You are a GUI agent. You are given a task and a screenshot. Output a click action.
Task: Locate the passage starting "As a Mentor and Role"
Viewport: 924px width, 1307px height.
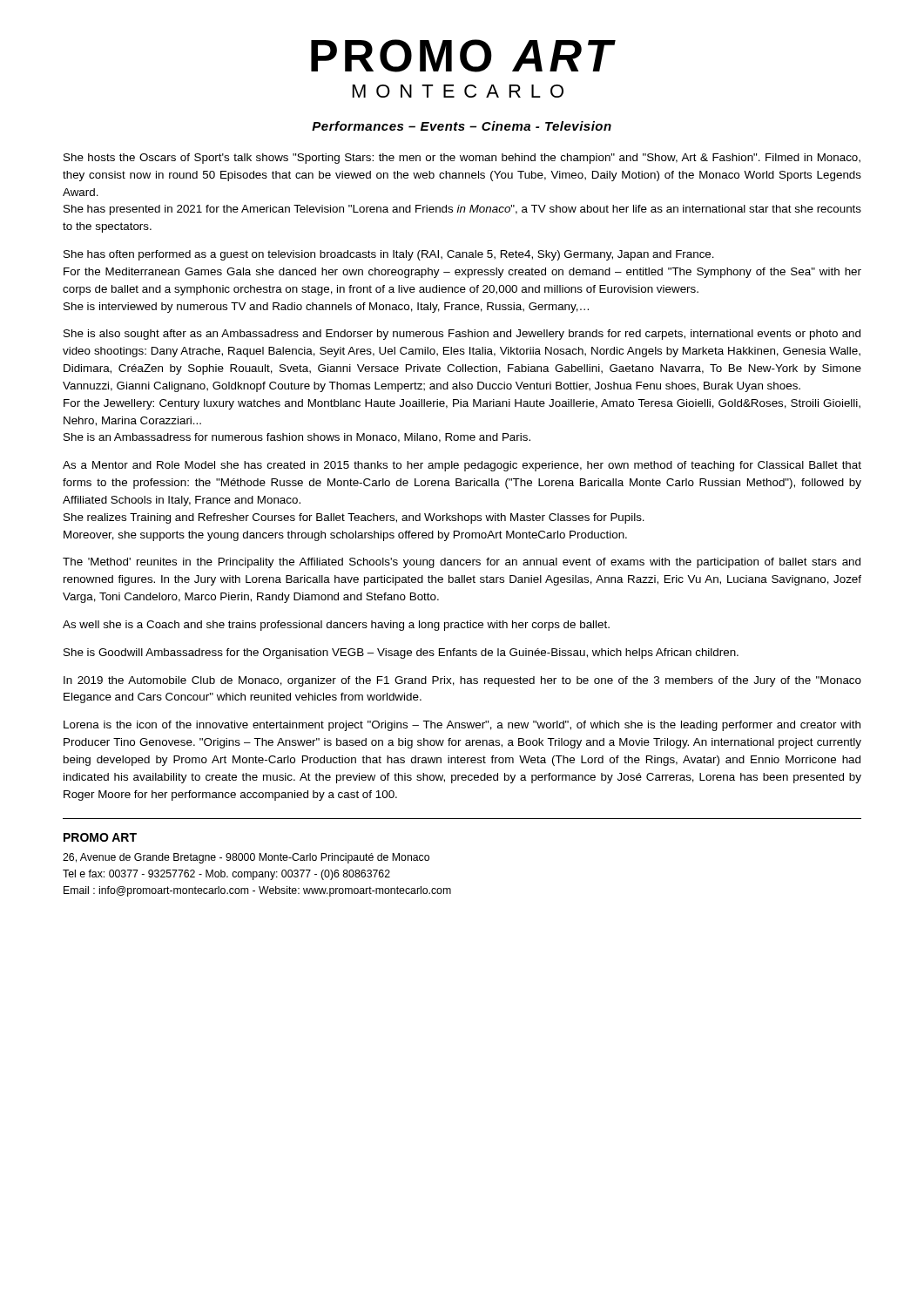point(462,466)
